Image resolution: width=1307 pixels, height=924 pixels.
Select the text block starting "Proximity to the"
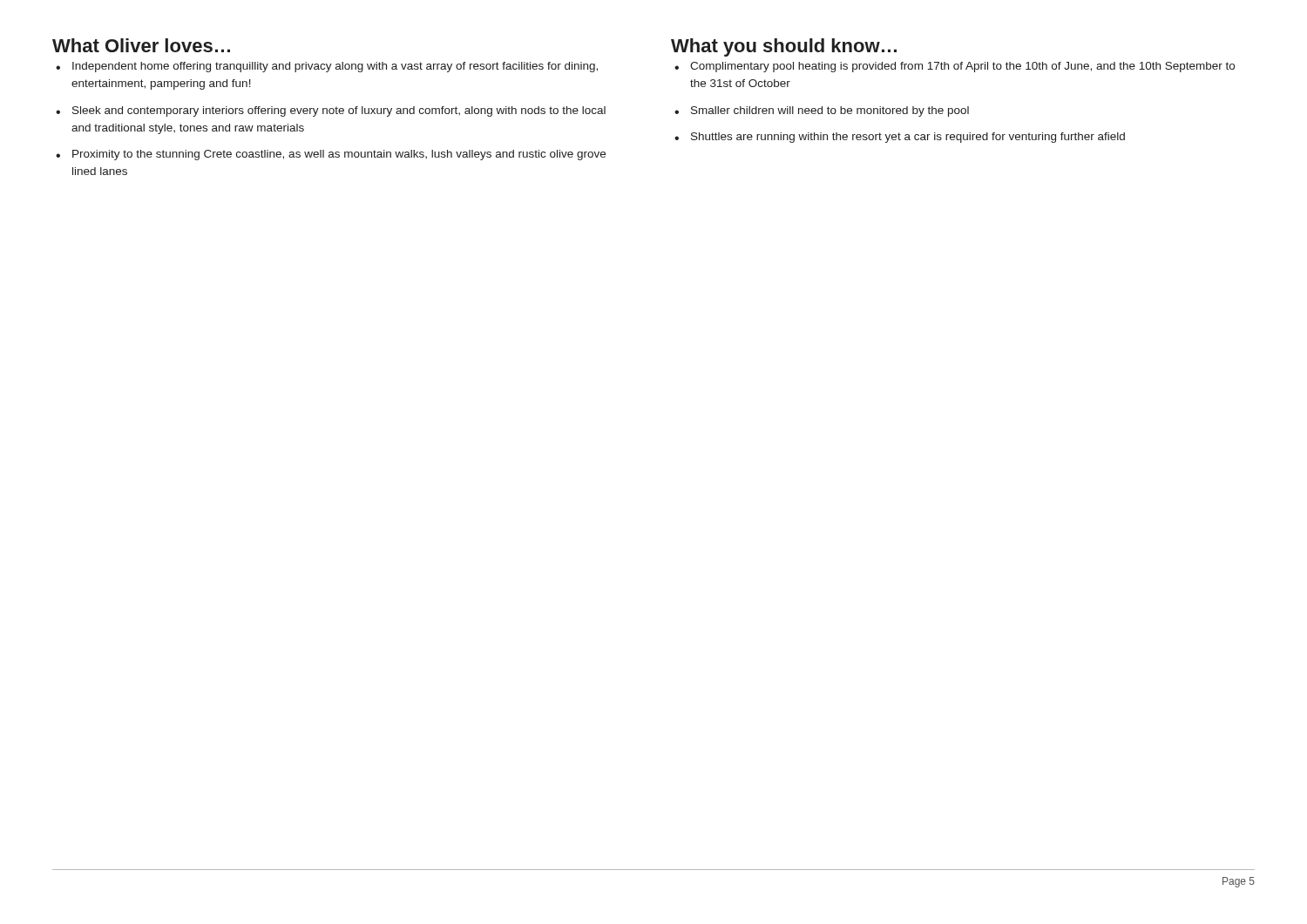(339, 163)
